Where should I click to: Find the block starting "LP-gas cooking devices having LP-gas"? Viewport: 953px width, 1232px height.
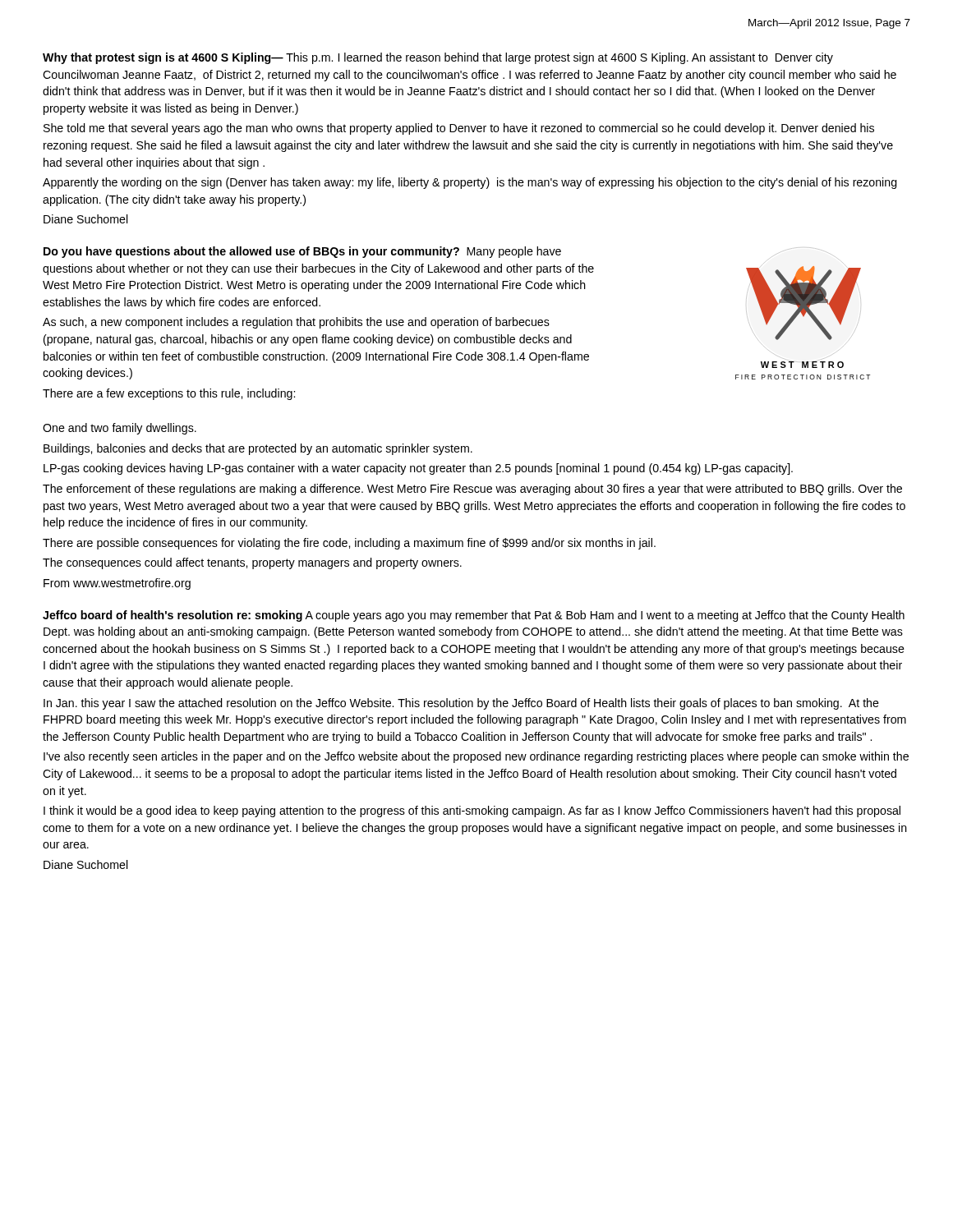click(x=476, y=469)
